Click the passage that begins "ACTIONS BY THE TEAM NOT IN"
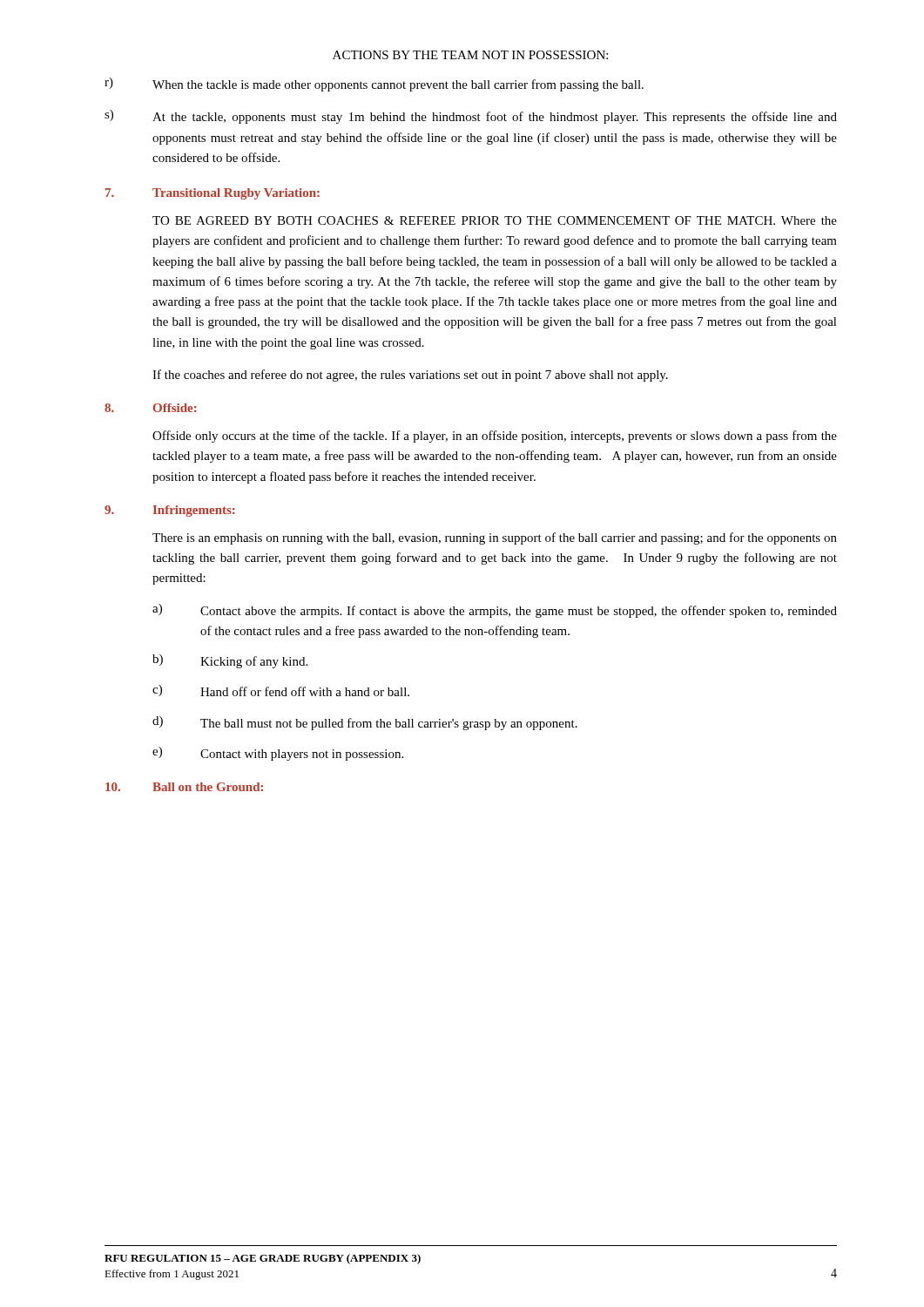The width and height of the screenshot is (924, 1307). pyautogui.click(x=471, y=55)
